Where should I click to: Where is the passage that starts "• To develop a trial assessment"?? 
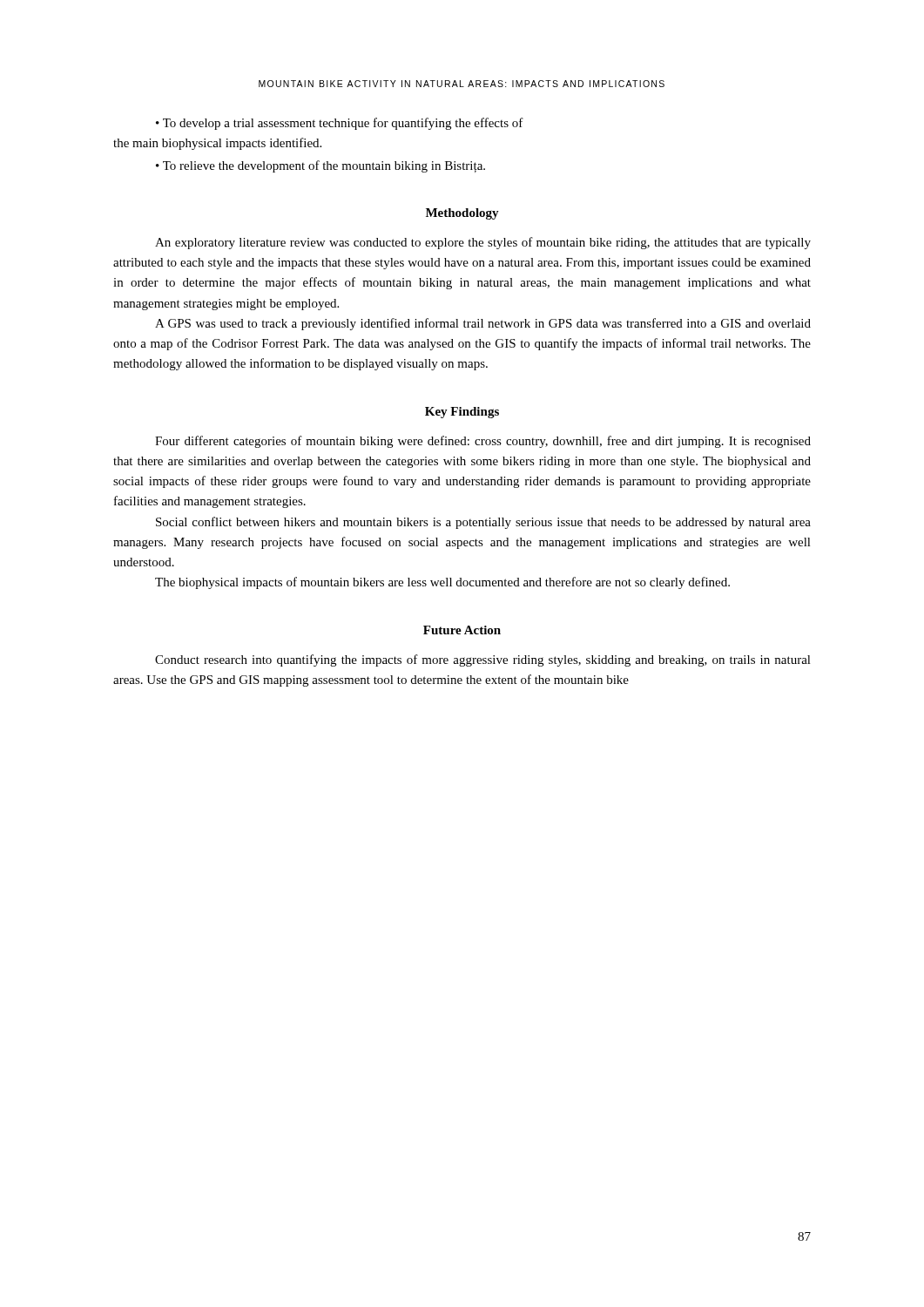462,134
